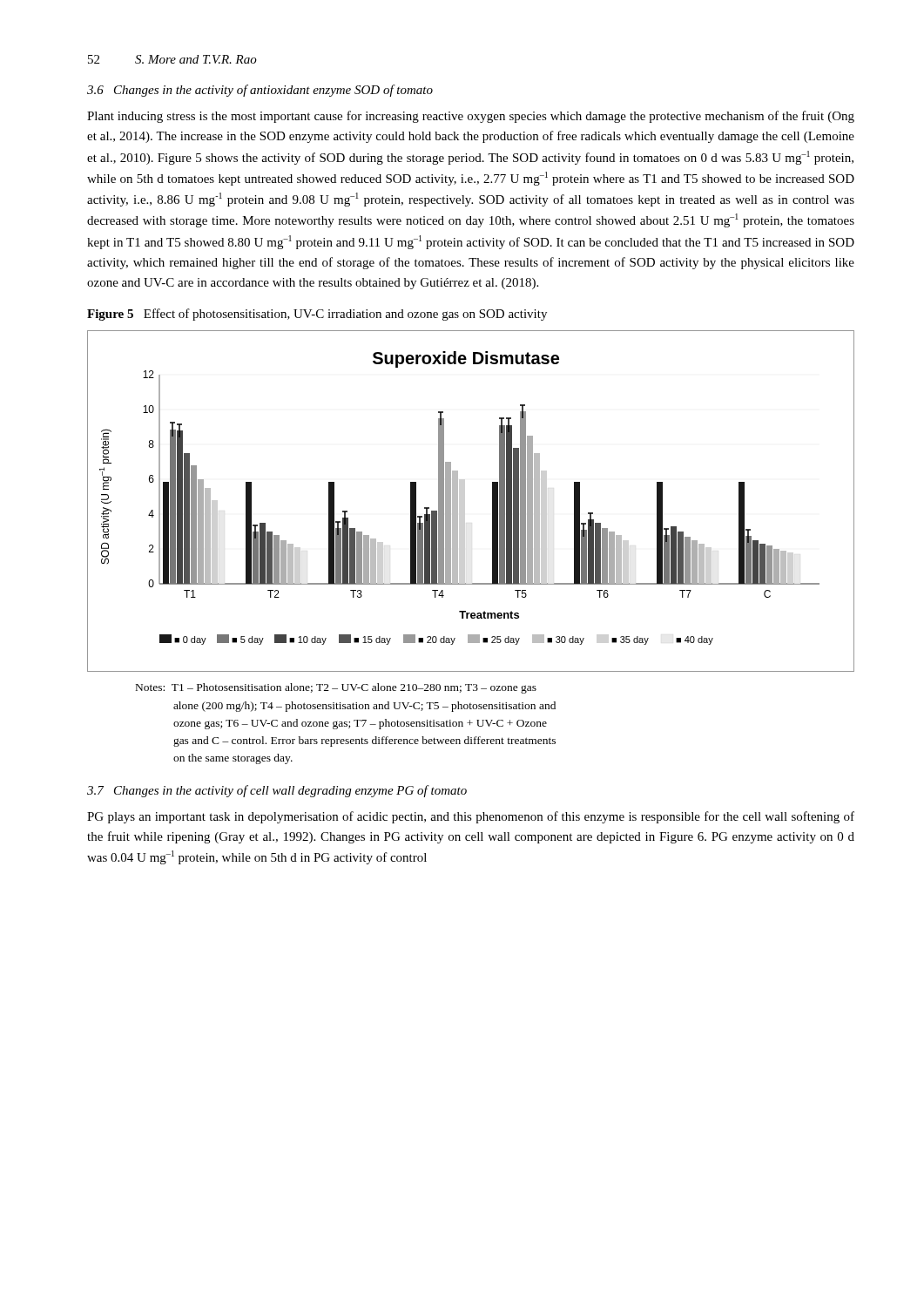
Task: Click on the text block that reads "PG plays an important task"
Action: pyautogui.click(x=471, y=837)
